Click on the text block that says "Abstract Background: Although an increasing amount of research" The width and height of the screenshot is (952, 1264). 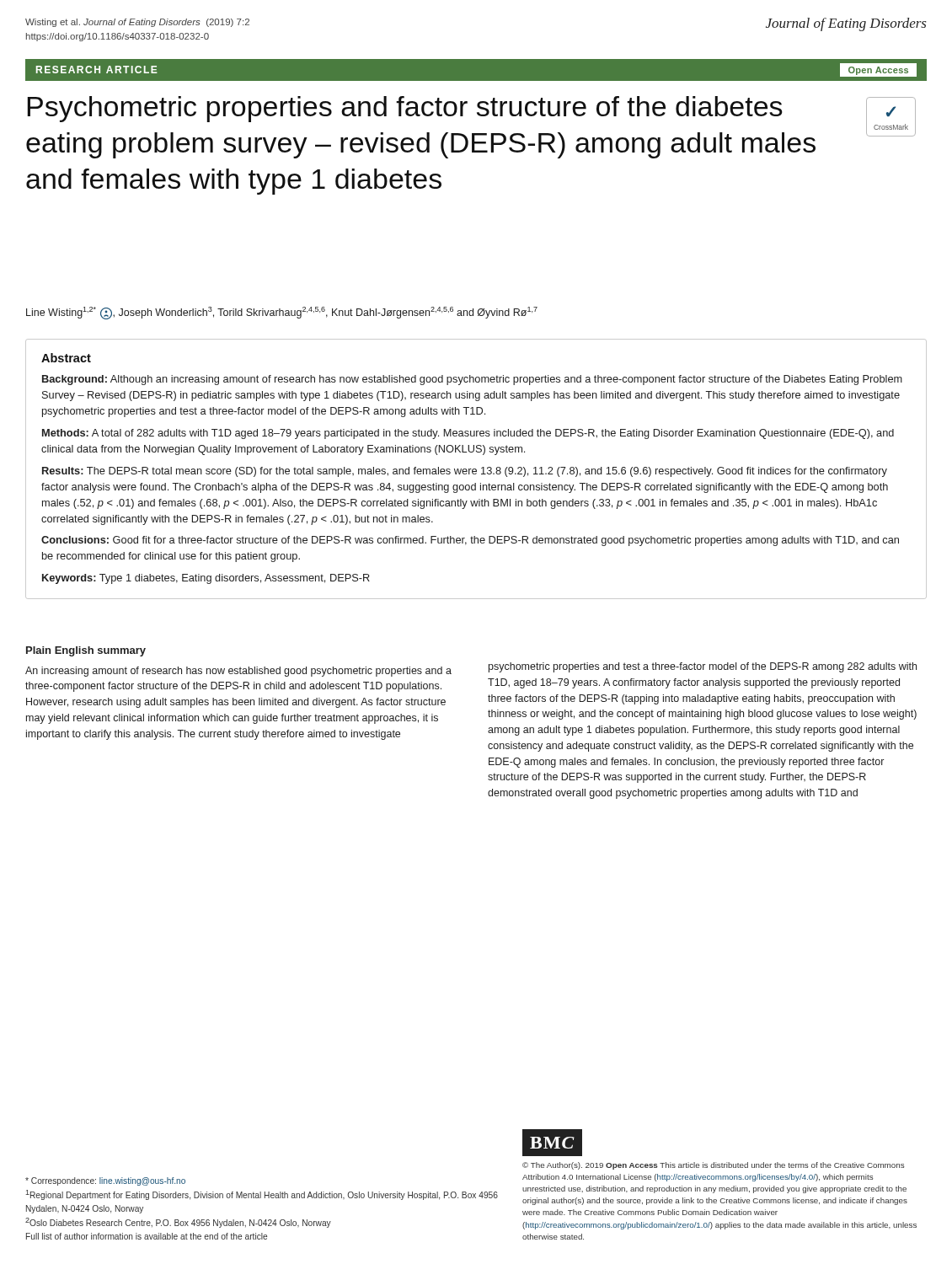pos(476,469)
